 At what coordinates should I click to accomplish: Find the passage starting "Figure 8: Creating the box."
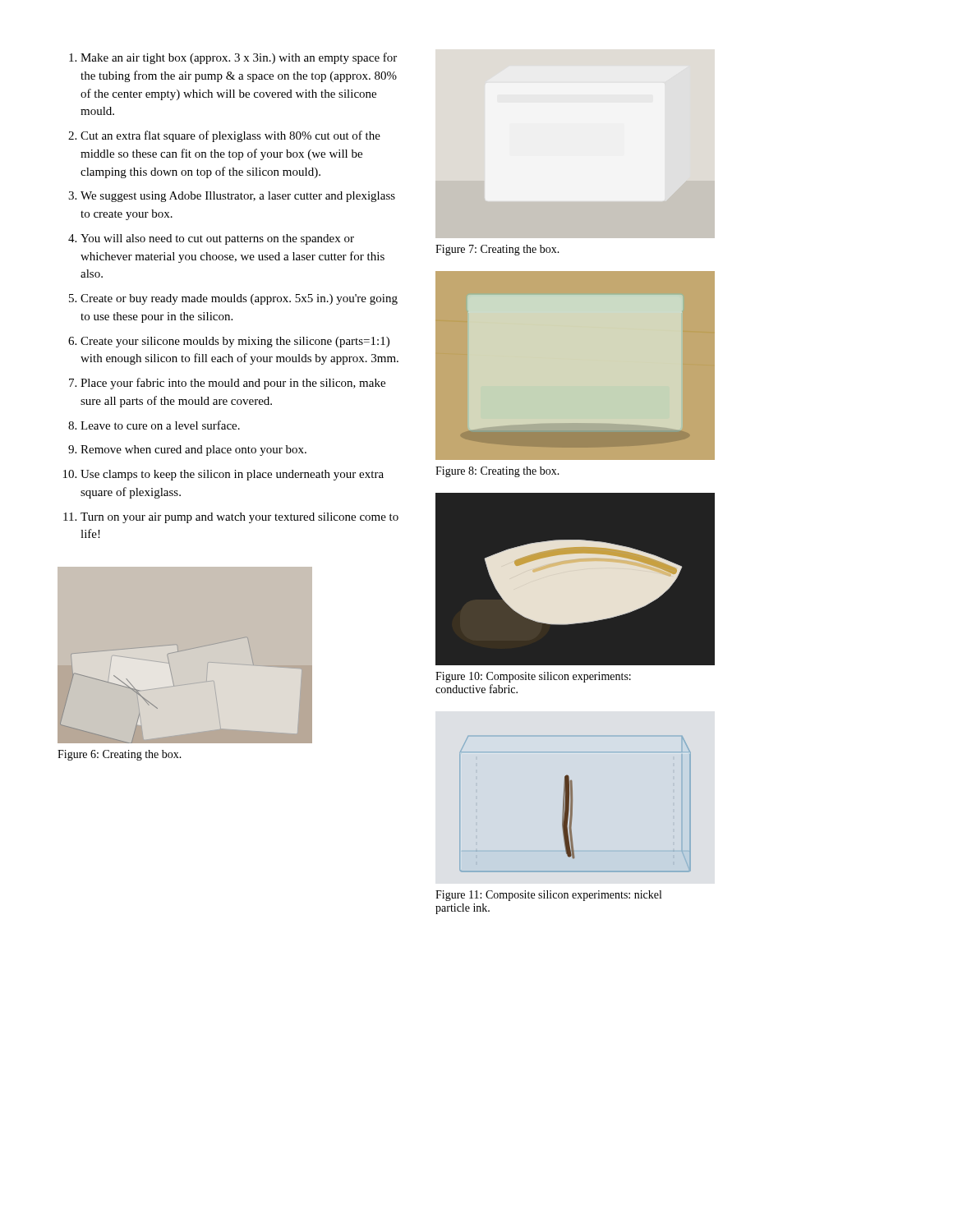click(498, 471)
